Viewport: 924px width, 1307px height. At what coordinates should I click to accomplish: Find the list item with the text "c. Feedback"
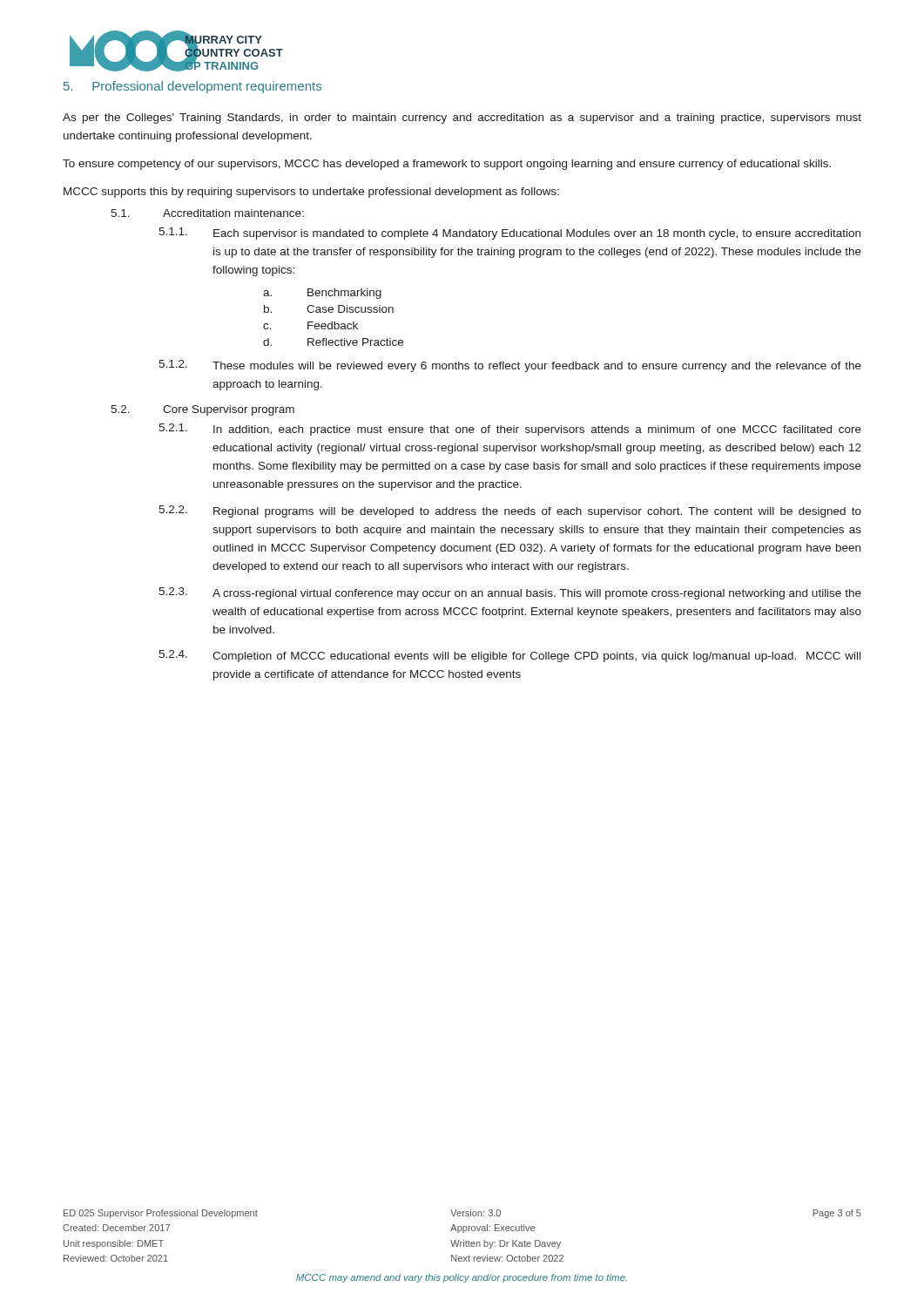311,326
